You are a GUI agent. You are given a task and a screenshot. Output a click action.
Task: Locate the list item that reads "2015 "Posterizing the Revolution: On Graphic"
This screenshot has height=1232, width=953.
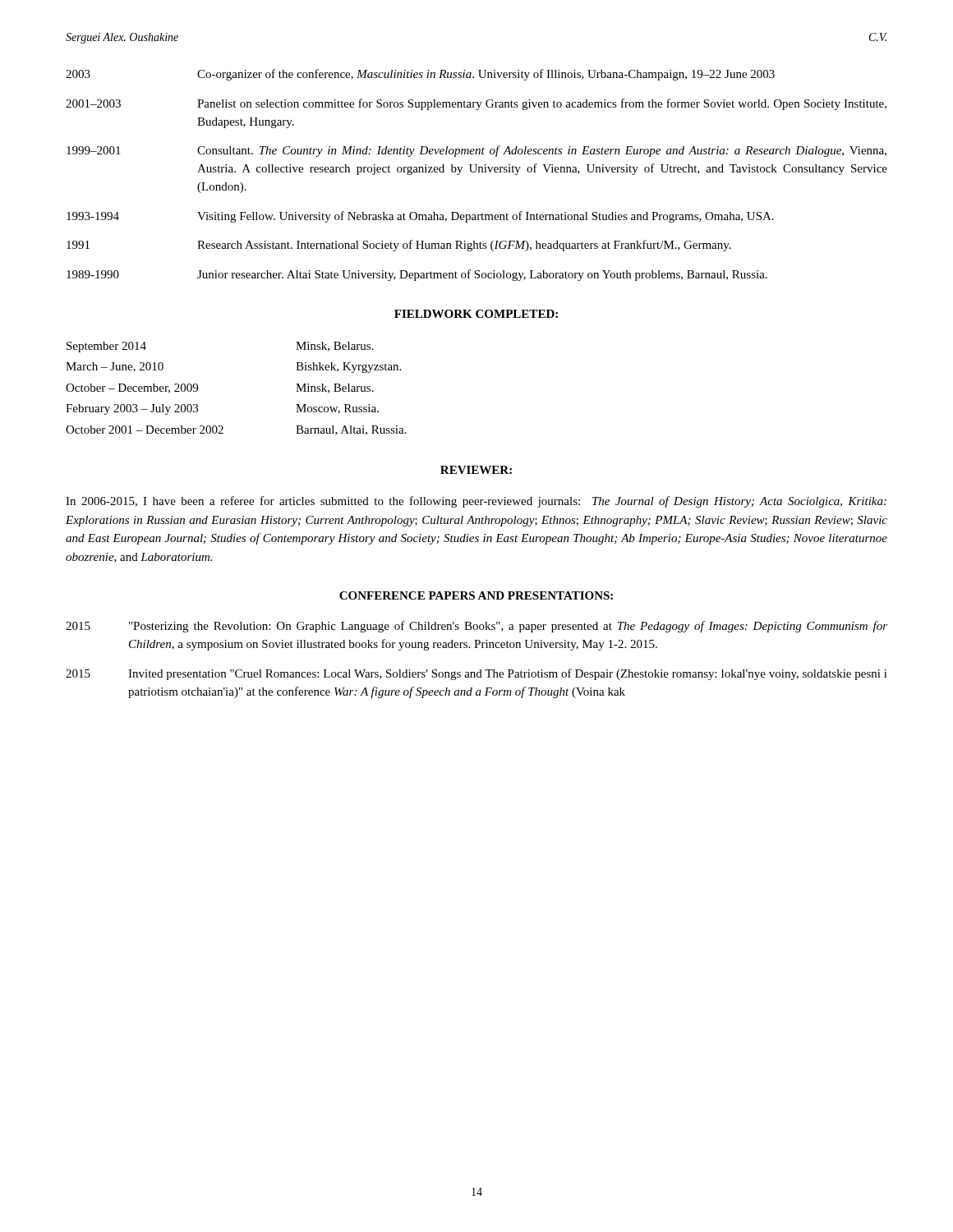[x=476, y=636]
